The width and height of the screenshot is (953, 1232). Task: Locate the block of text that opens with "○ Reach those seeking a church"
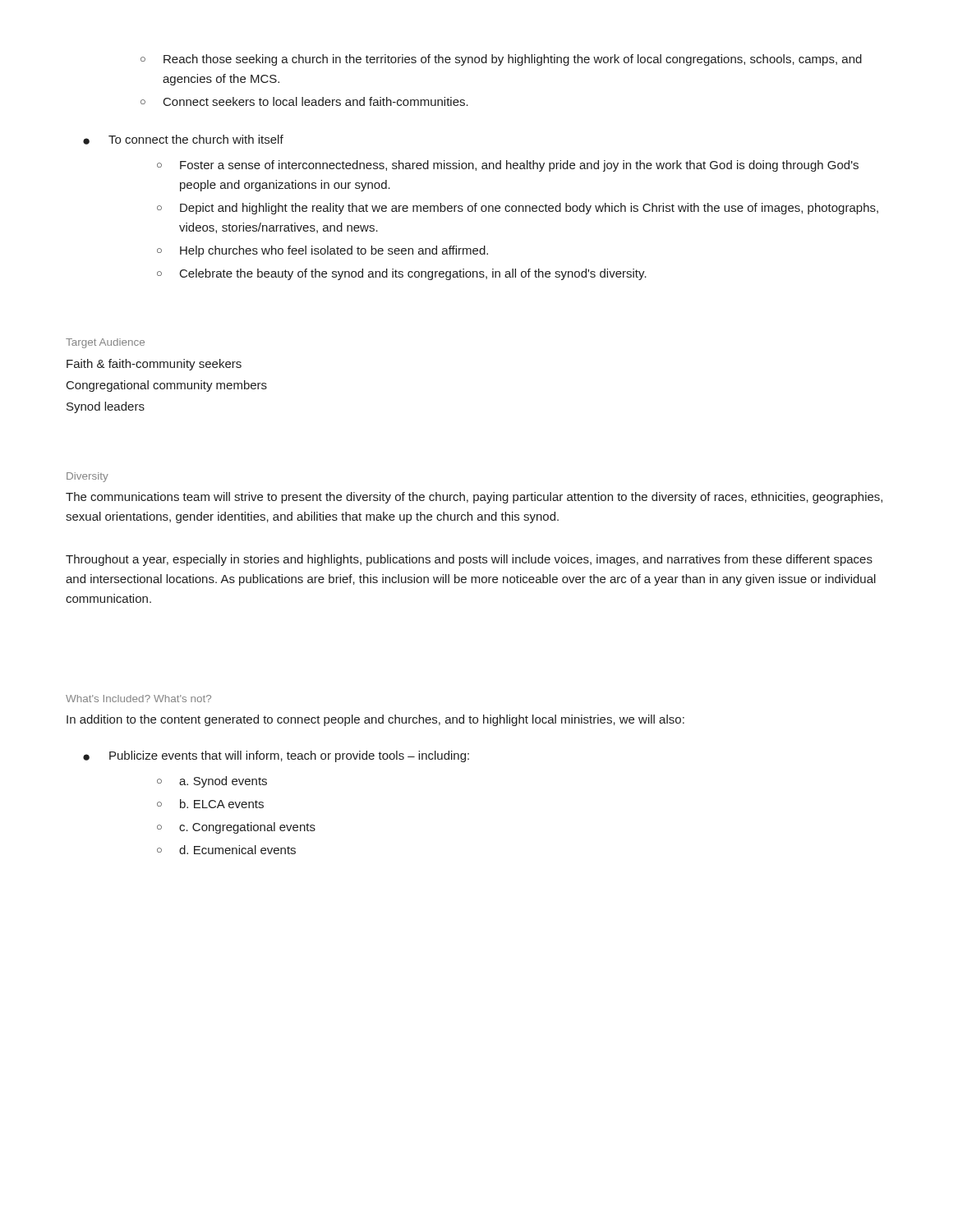click(x=513, y=69)
